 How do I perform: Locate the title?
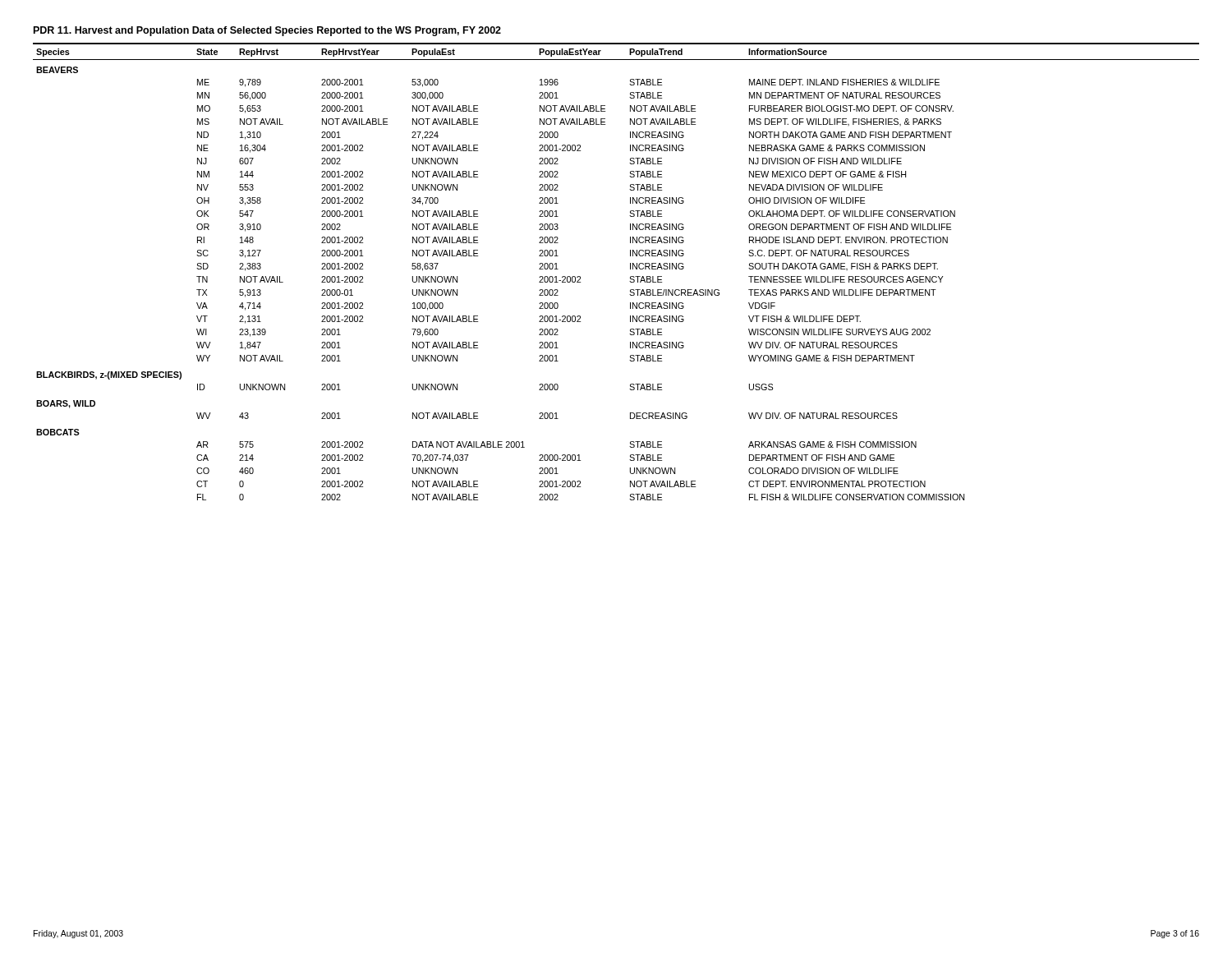point(267,30)
